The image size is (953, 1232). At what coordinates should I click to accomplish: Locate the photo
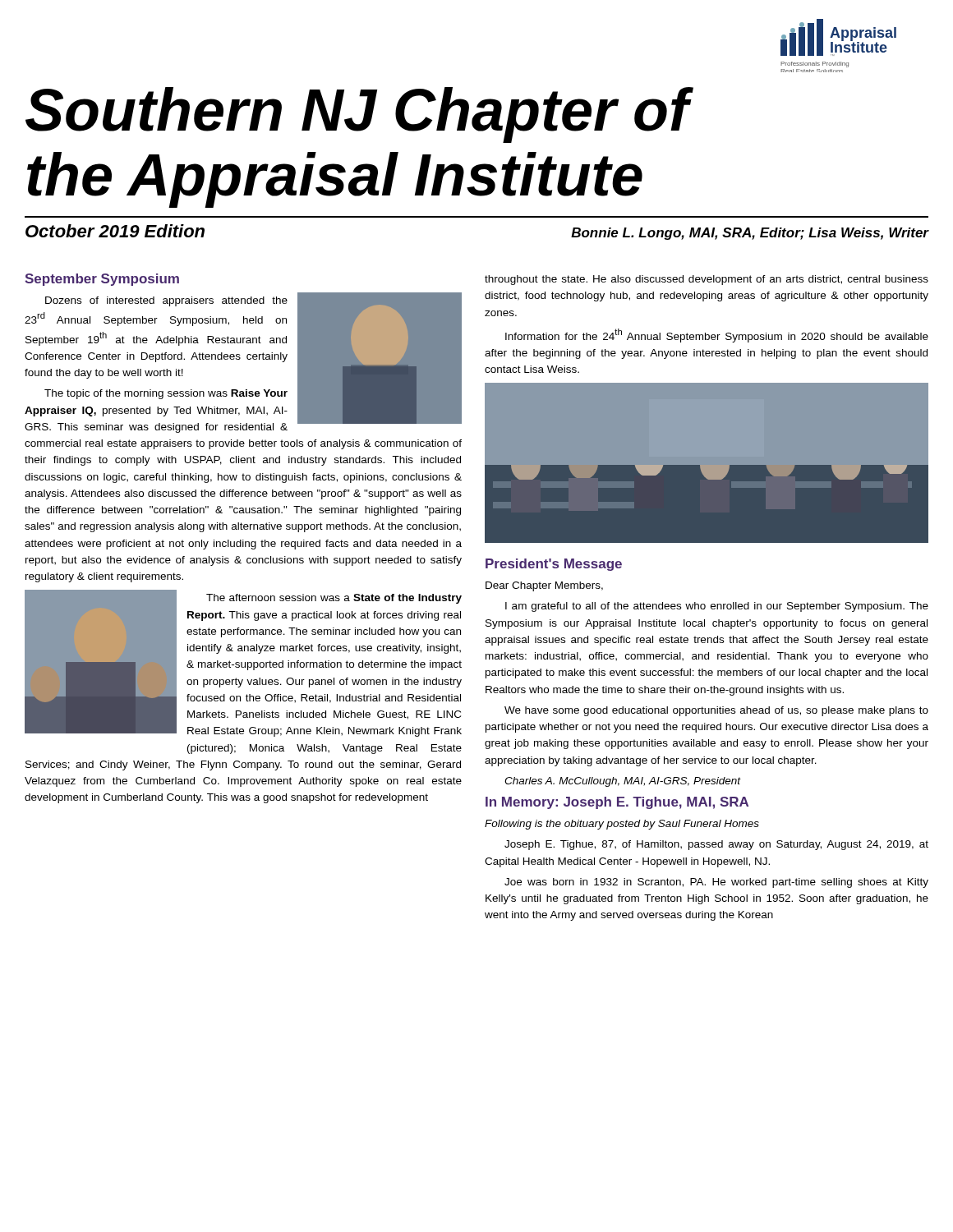(707, 464)
